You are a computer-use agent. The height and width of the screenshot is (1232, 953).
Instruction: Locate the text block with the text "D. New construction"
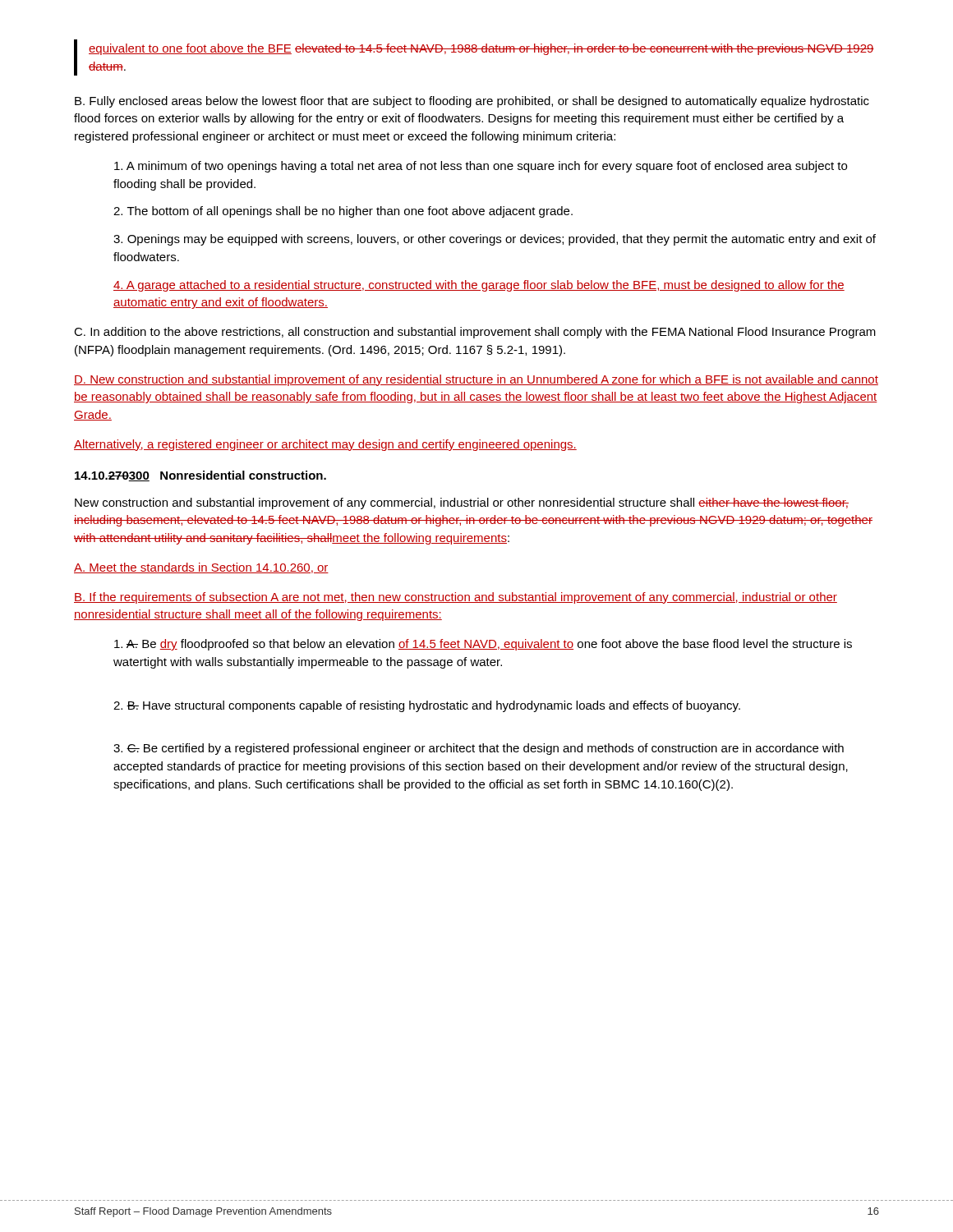[x=476, y=397]
